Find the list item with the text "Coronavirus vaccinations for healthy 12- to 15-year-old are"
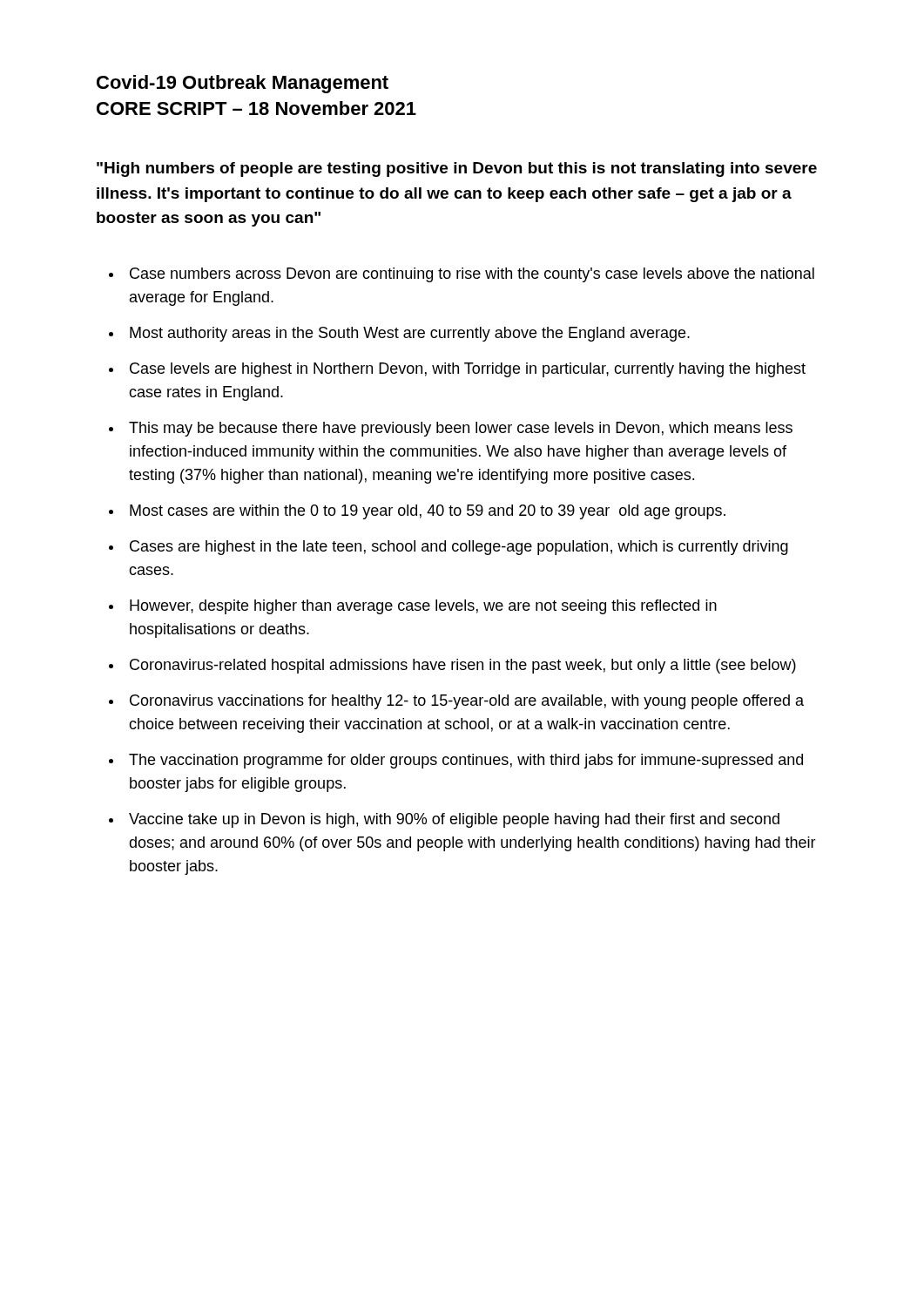The image size is (924, 1307). [466, 712]
